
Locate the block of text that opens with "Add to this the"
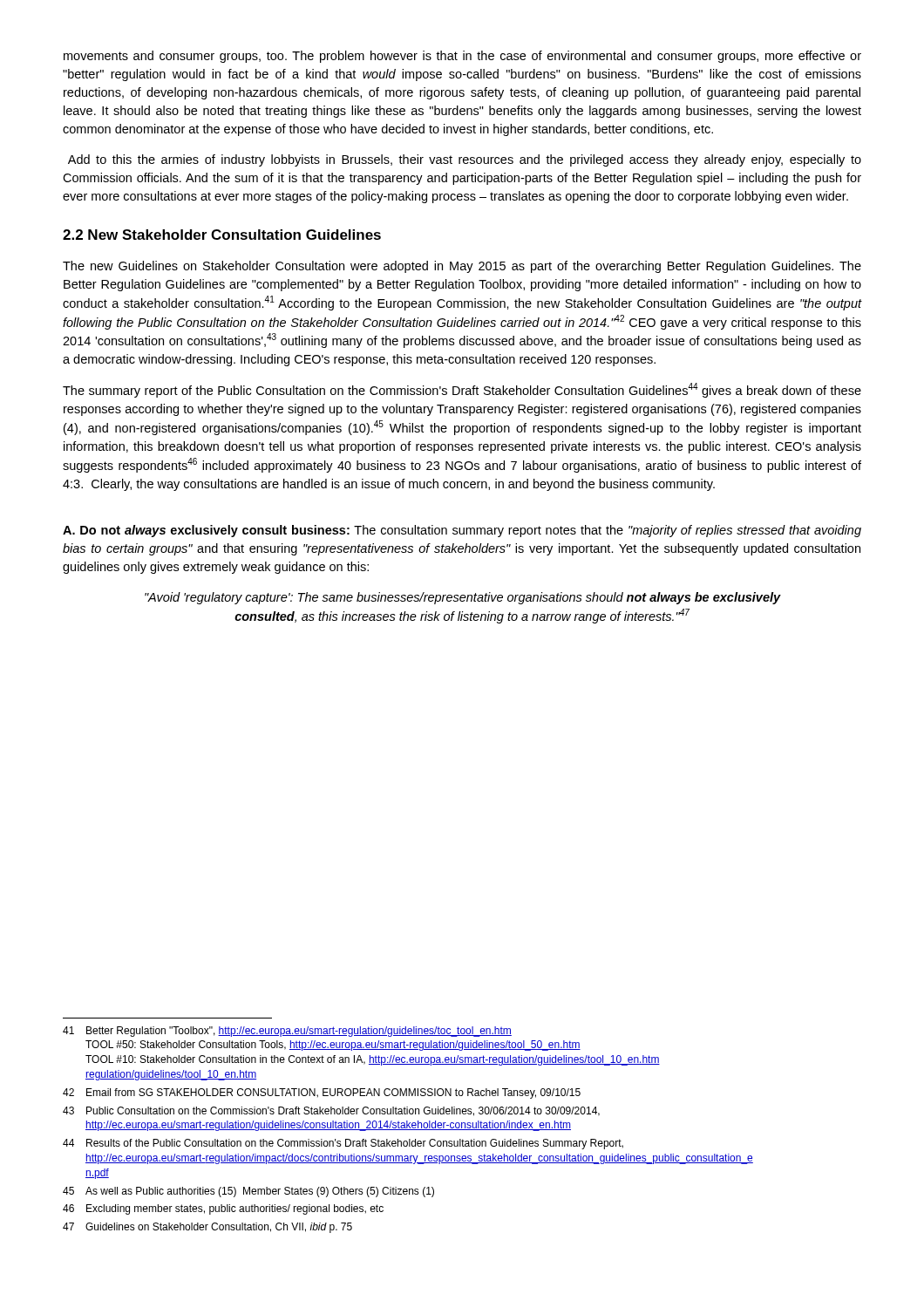462,178
